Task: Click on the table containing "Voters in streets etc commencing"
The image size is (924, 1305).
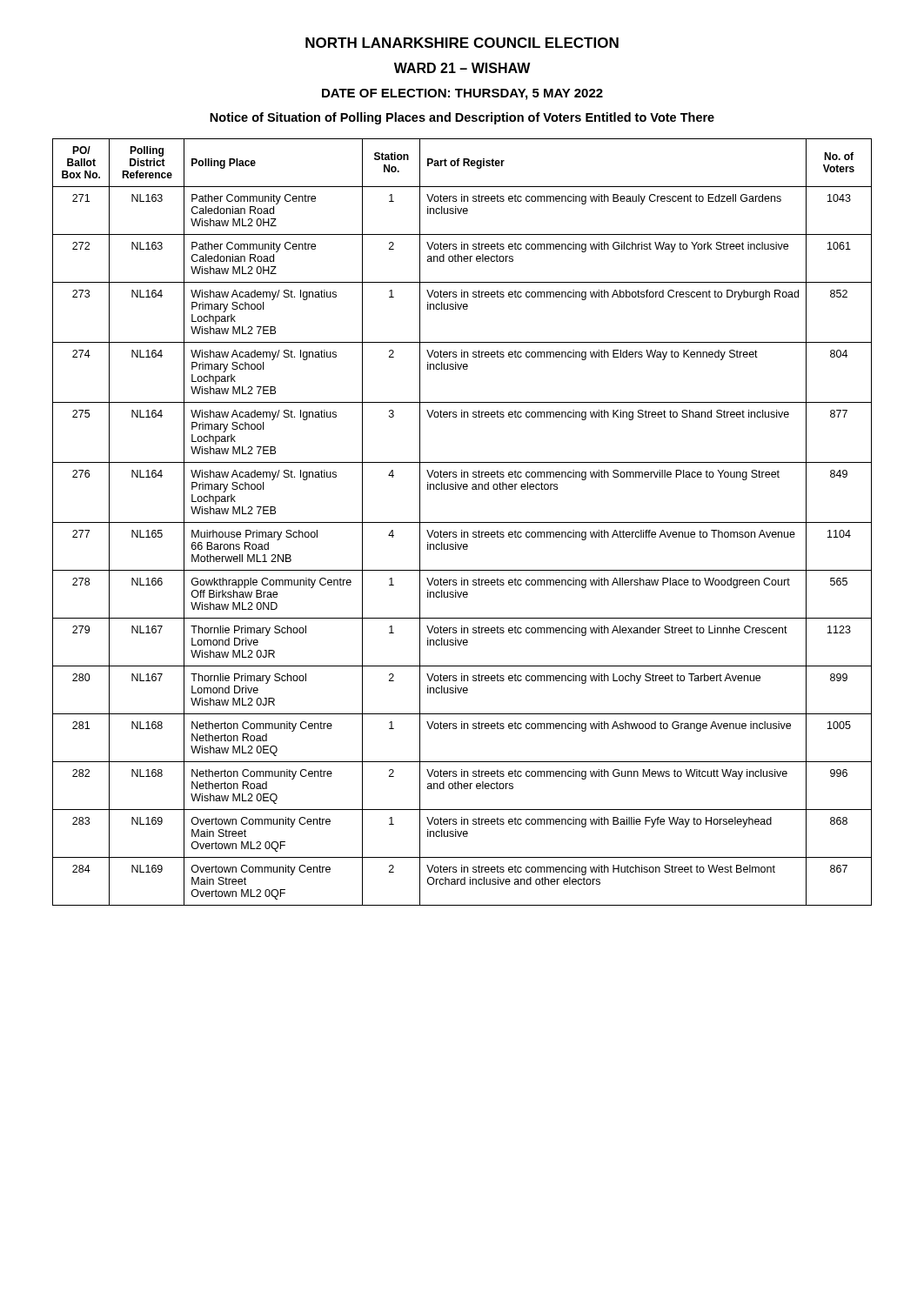Action: [x=462, y=522]
